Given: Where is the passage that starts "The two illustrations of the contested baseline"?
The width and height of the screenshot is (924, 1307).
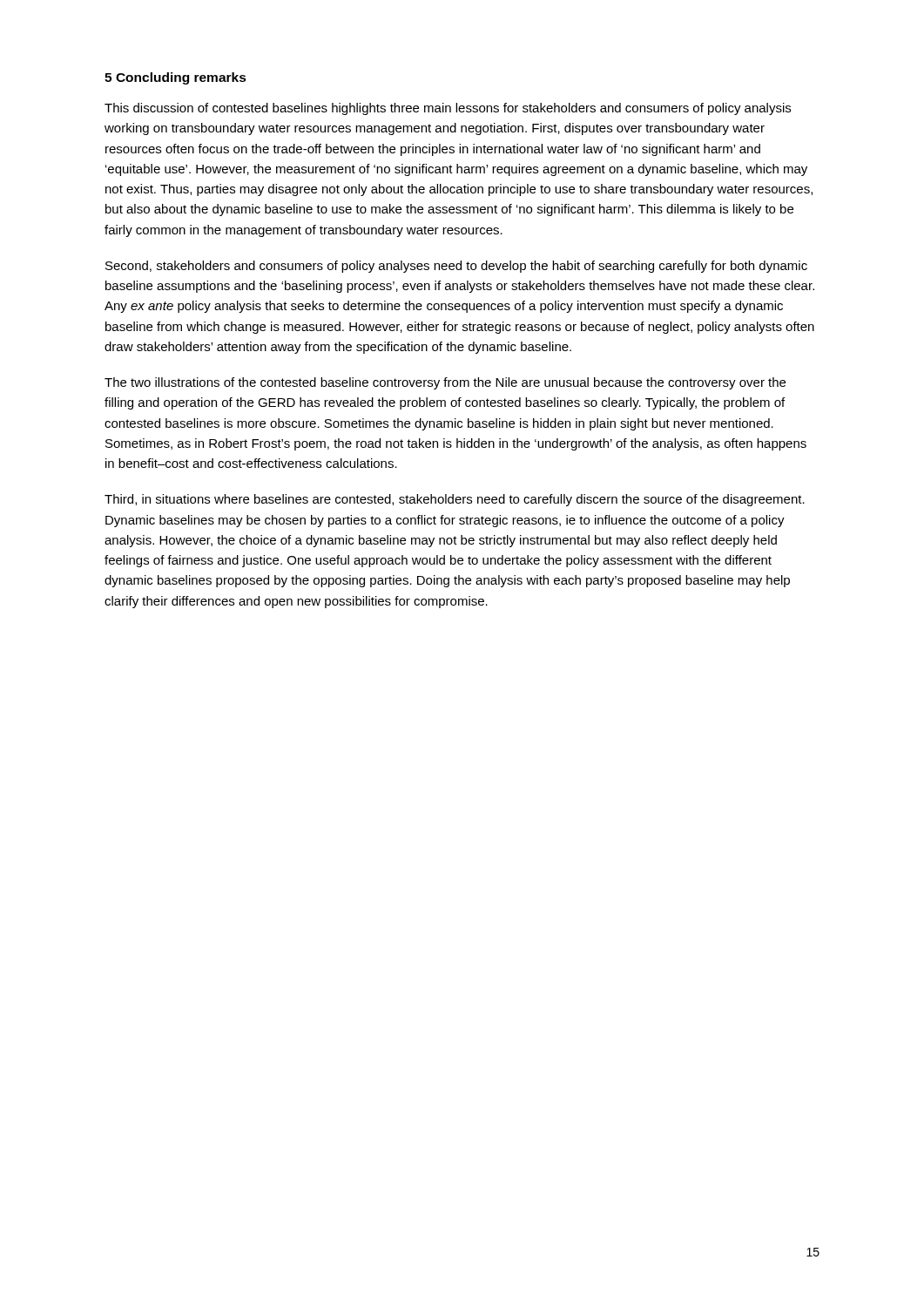Looking at the screenshot, I should [x=456, y=423].
